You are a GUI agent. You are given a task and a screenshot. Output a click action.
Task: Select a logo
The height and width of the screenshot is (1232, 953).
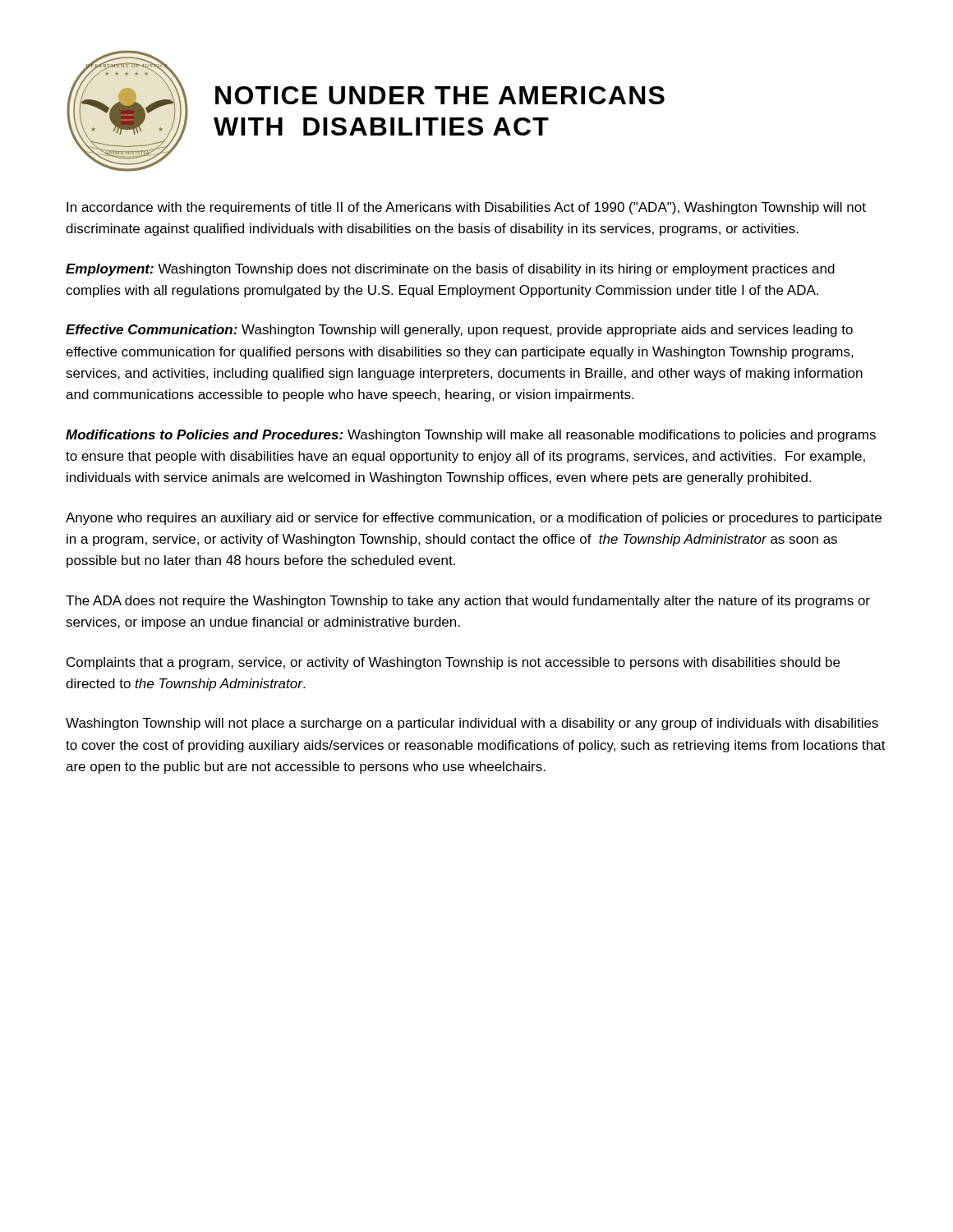(x=127, y=111)
